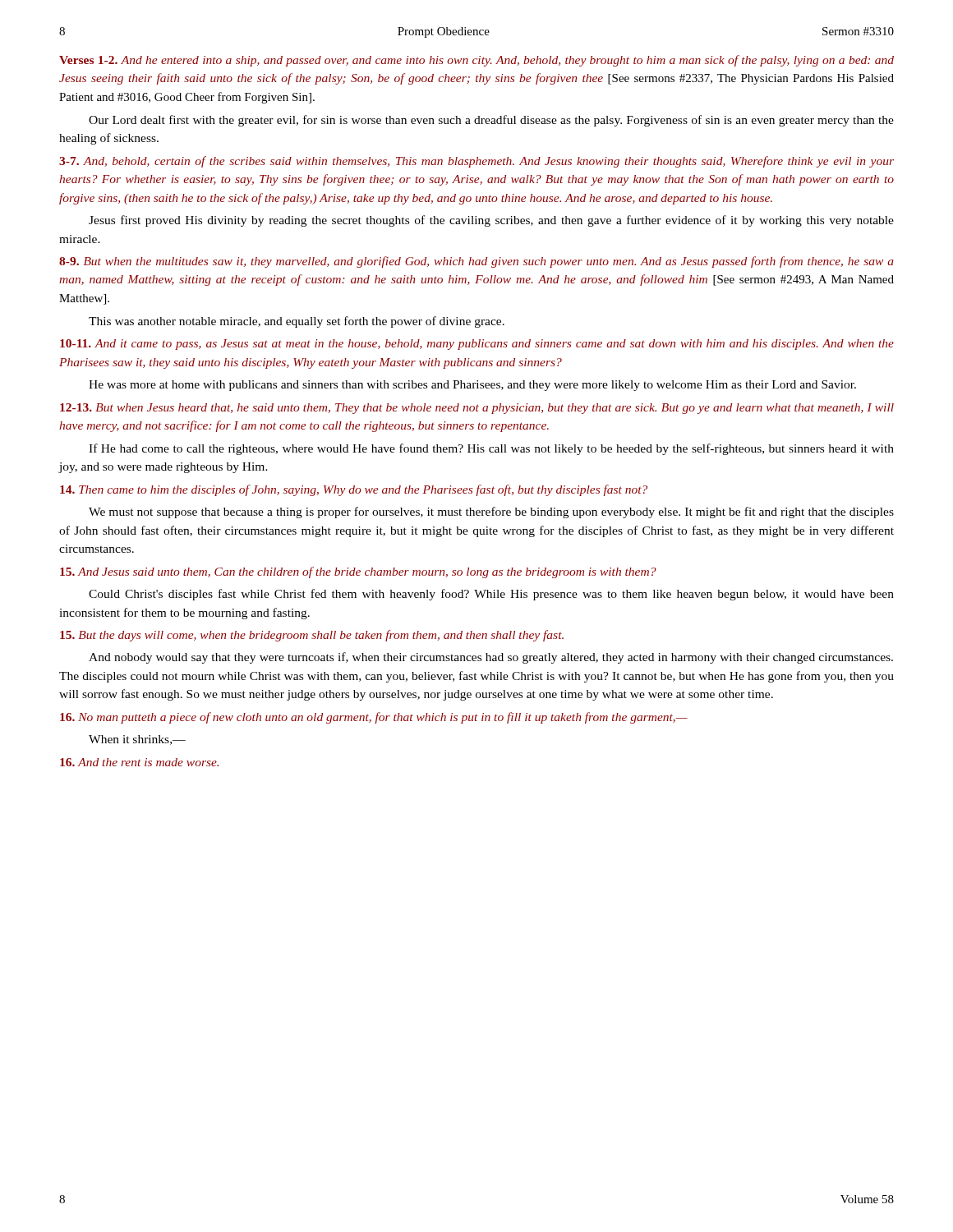Click on the text block starting "We must not suppose"
Viewport: 953px width, 1232px height.
[x=476, y=530]
